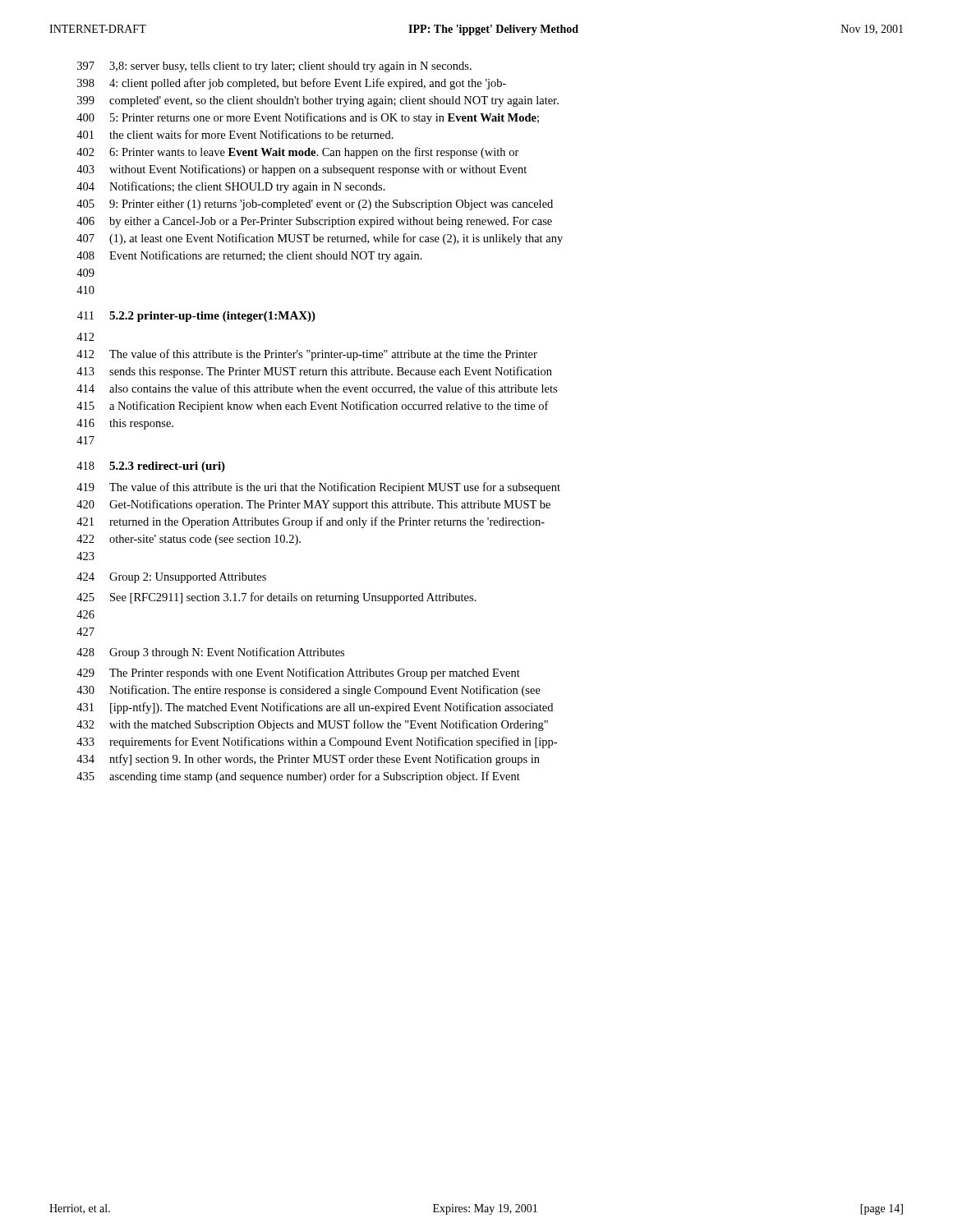The height and width of the screenshot is (1232, 953).
Task: Locate the text block with the text "412 The value of"
Action: 476,389
